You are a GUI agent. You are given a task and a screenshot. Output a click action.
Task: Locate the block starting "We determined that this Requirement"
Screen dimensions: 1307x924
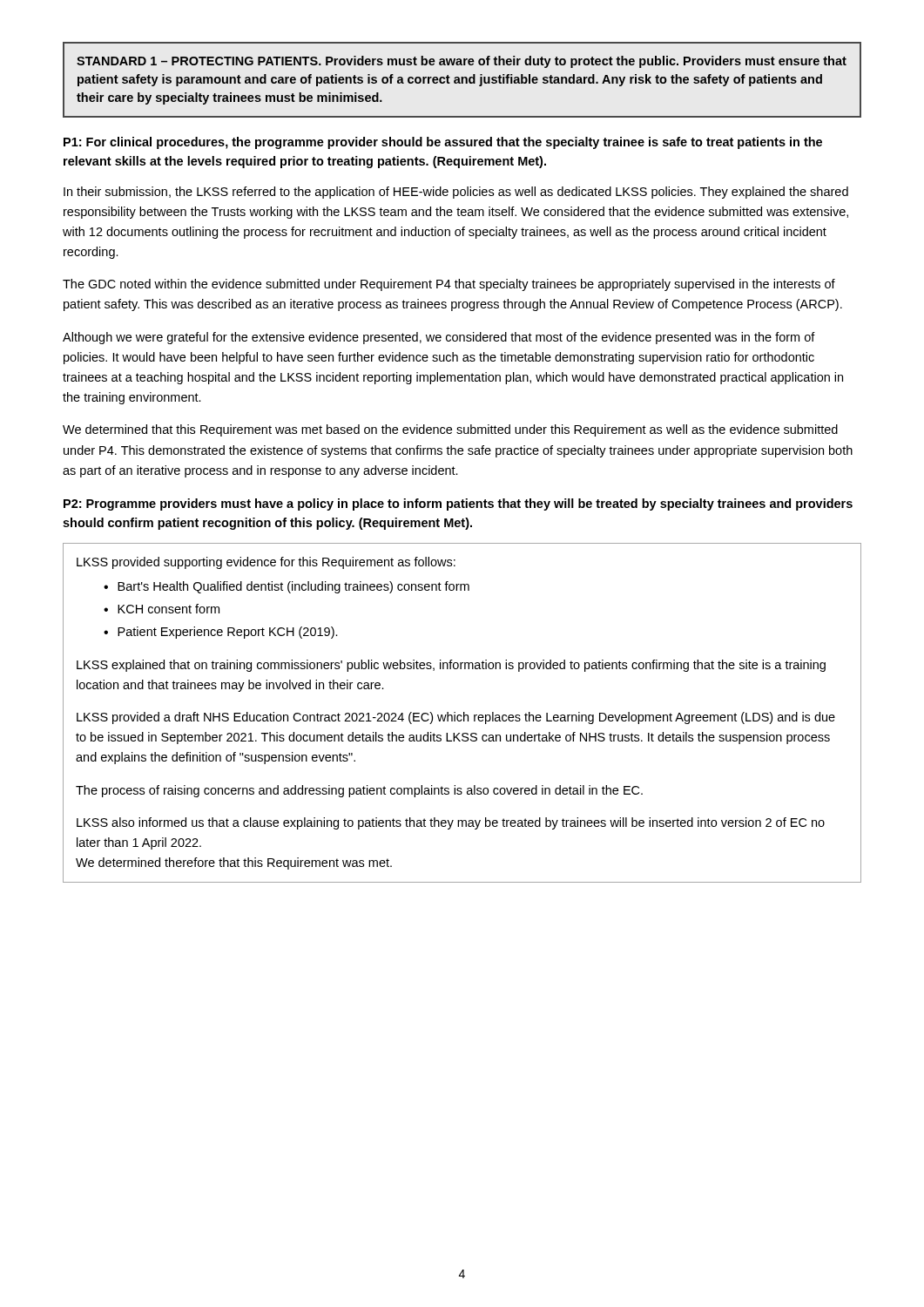click(x=458, y=450)
